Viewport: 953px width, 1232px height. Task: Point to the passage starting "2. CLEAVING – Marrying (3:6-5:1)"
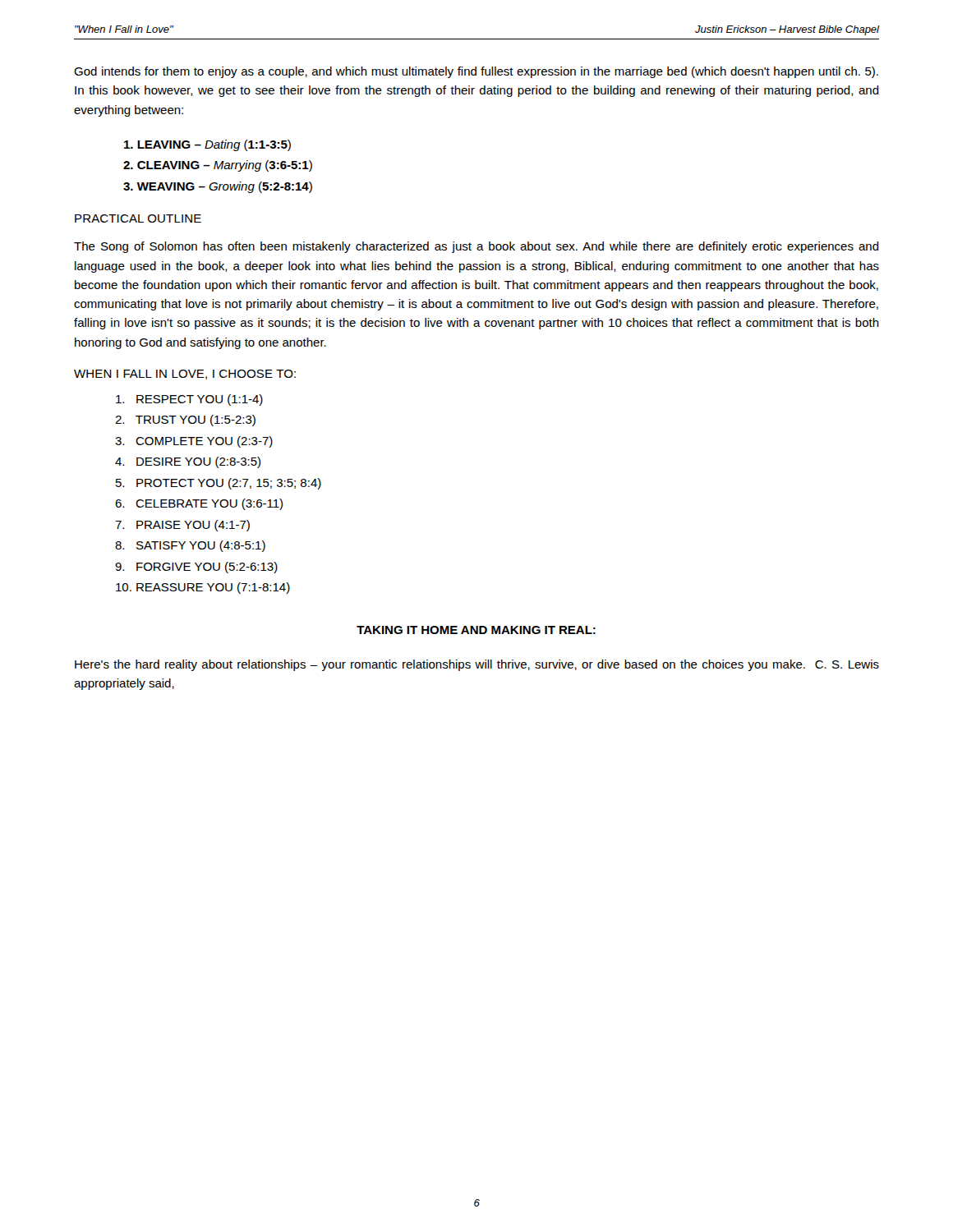pos(218,165)
